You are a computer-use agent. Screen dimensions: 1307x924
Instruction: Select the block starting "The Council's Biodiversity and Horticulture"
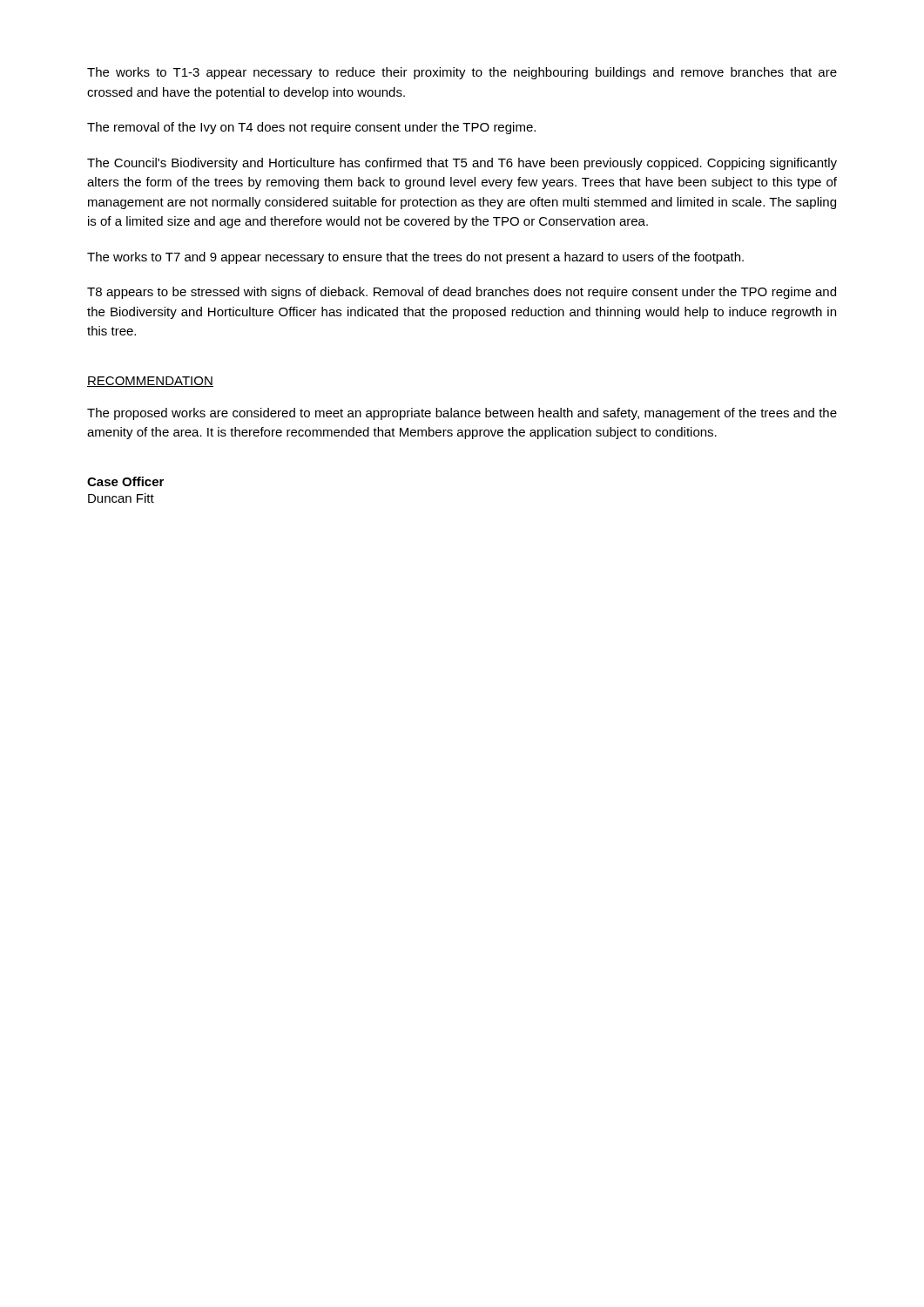pos(462,191)
